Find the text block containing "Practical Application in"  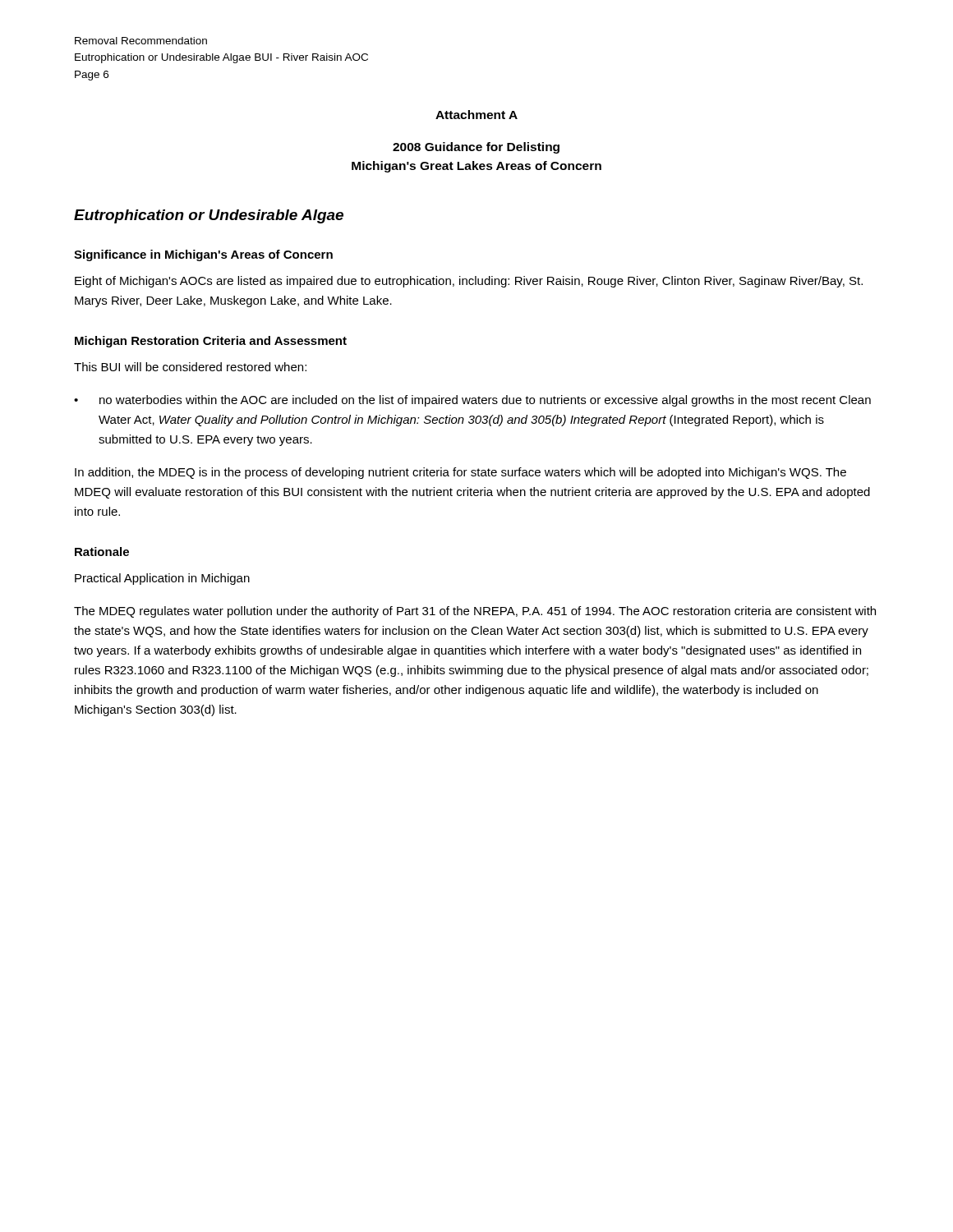162,578
